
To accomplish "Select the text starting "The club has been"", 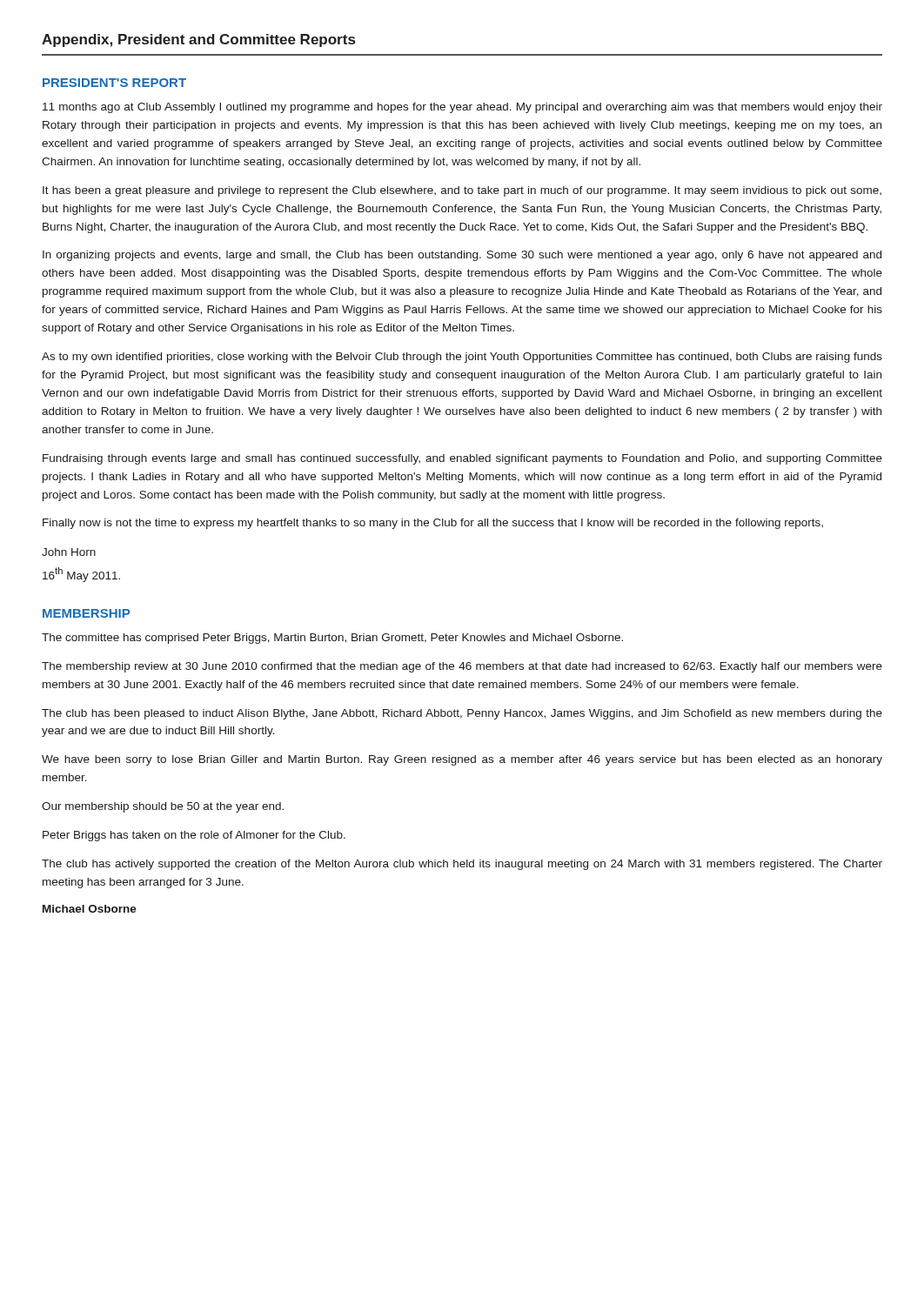I will [x=462, y=722].
